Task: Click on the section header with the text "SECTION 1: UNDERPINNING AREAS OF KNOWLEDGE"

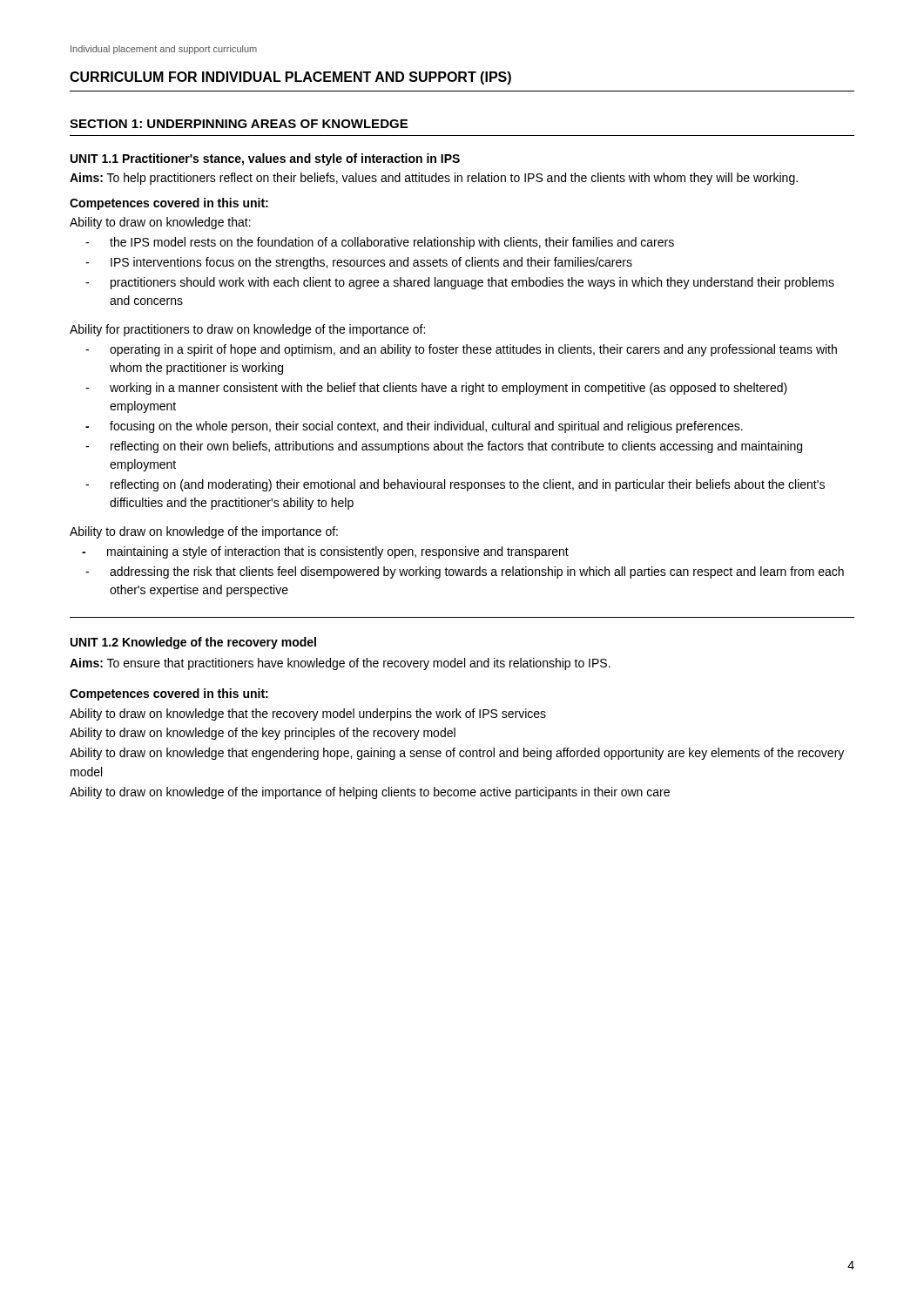Action: tap(462, 126)
